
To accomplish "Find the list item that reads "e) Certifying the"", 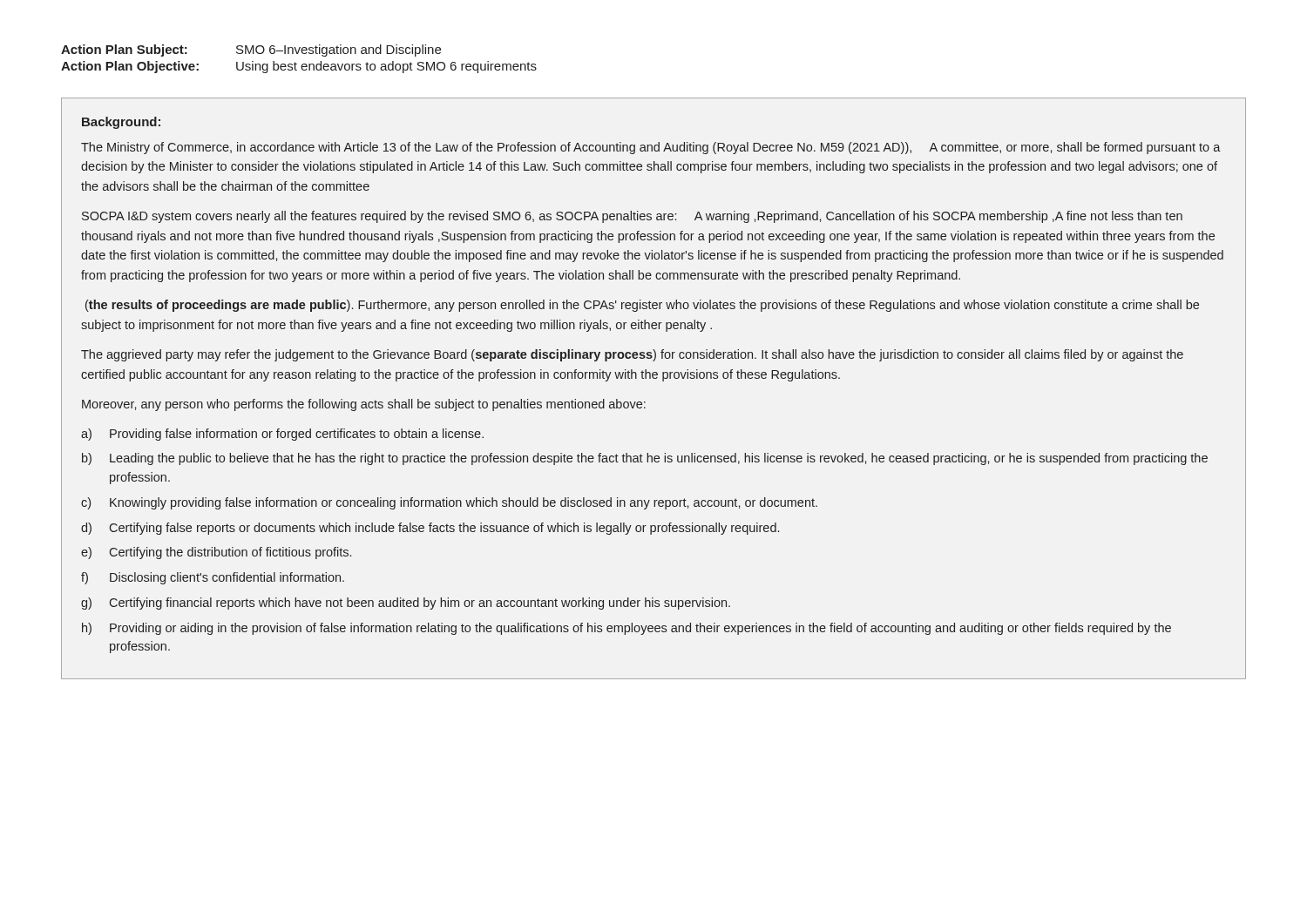I will click(216, 553).
